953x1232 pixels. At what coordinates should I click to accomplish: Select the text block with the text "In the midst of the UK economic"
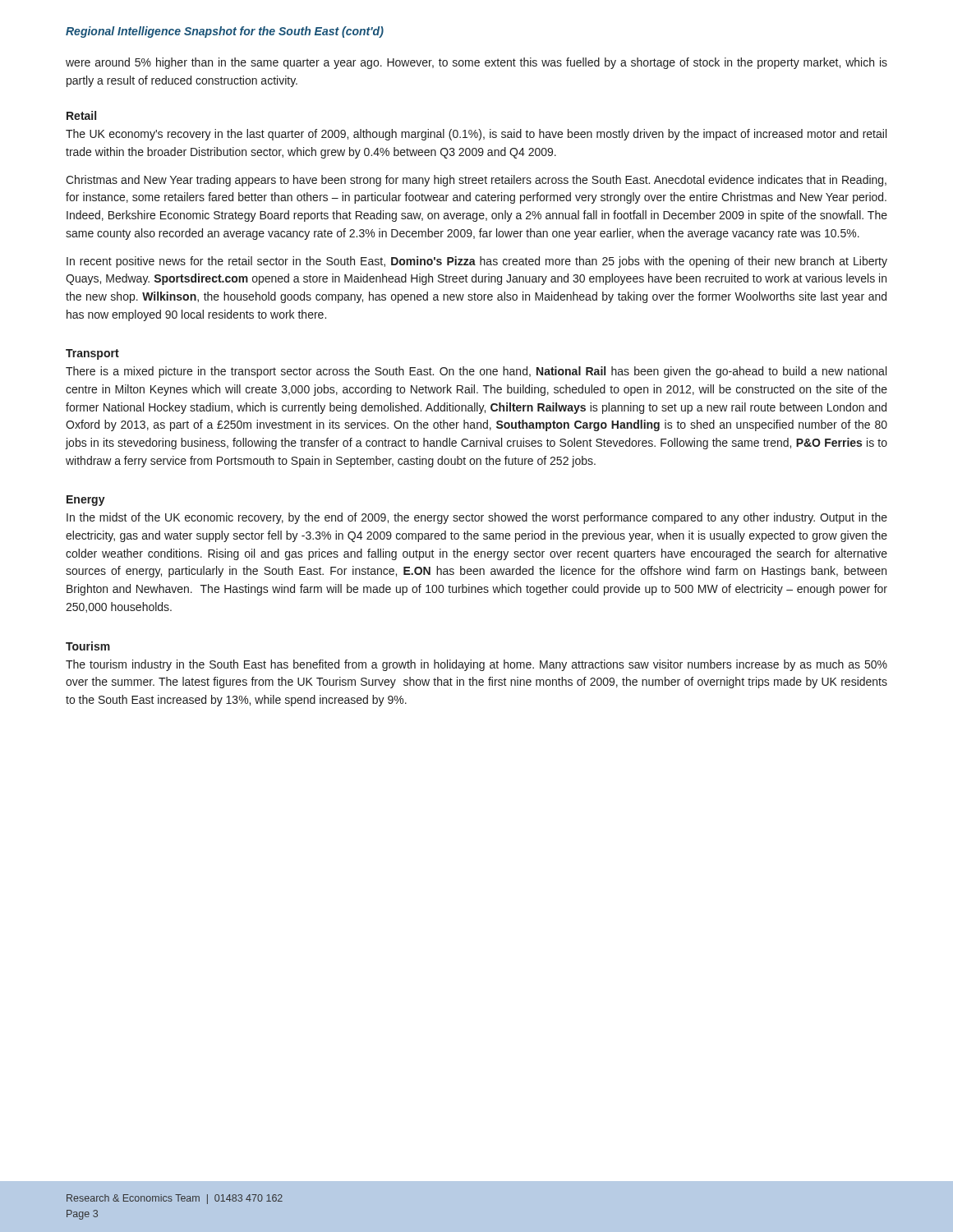coord(476,562)
